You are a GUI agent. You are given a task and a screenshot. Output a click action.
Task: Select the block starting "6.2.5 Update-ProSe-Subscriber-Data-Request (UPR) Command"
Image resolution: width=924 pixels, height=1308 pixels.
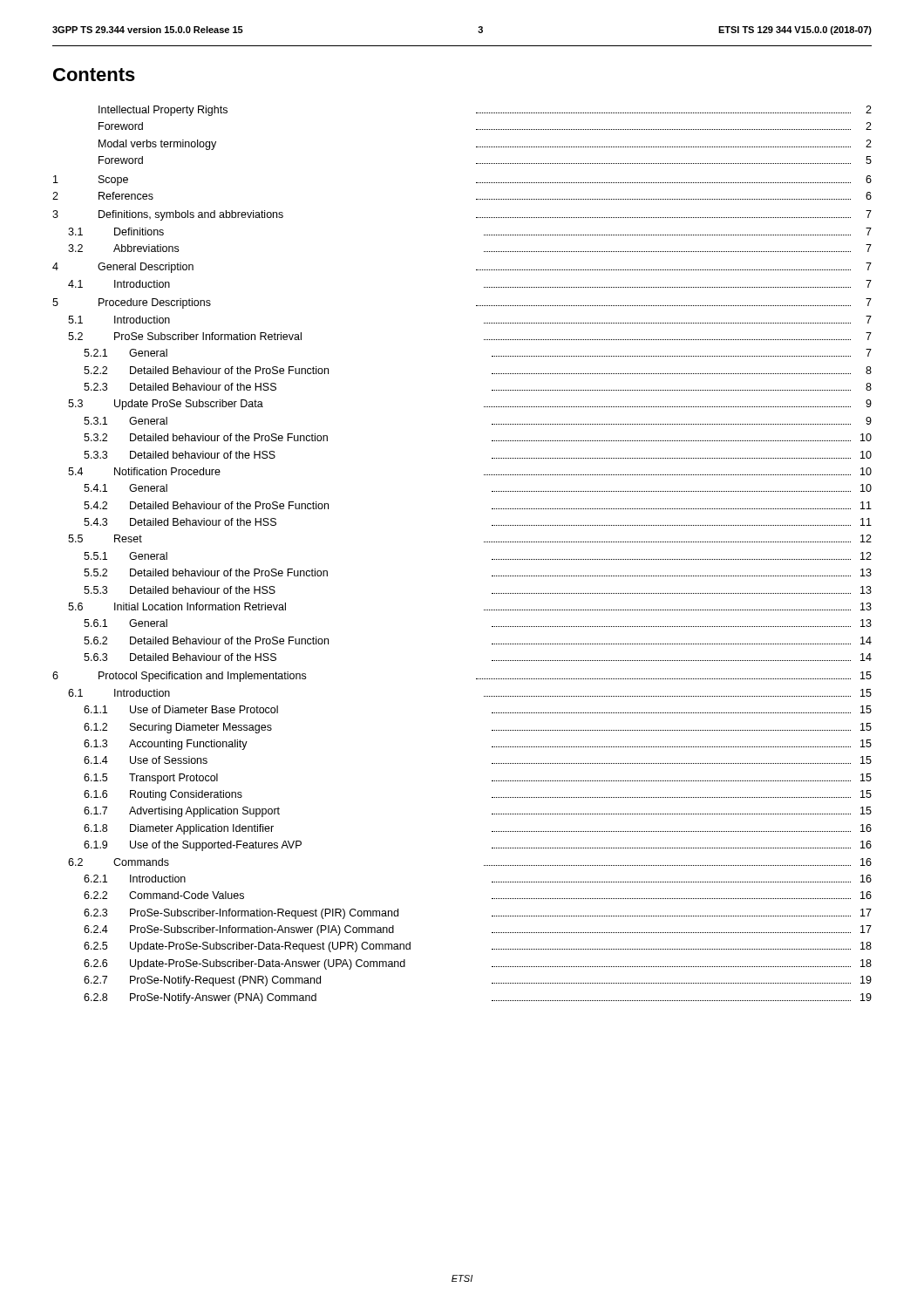point(95,947)
